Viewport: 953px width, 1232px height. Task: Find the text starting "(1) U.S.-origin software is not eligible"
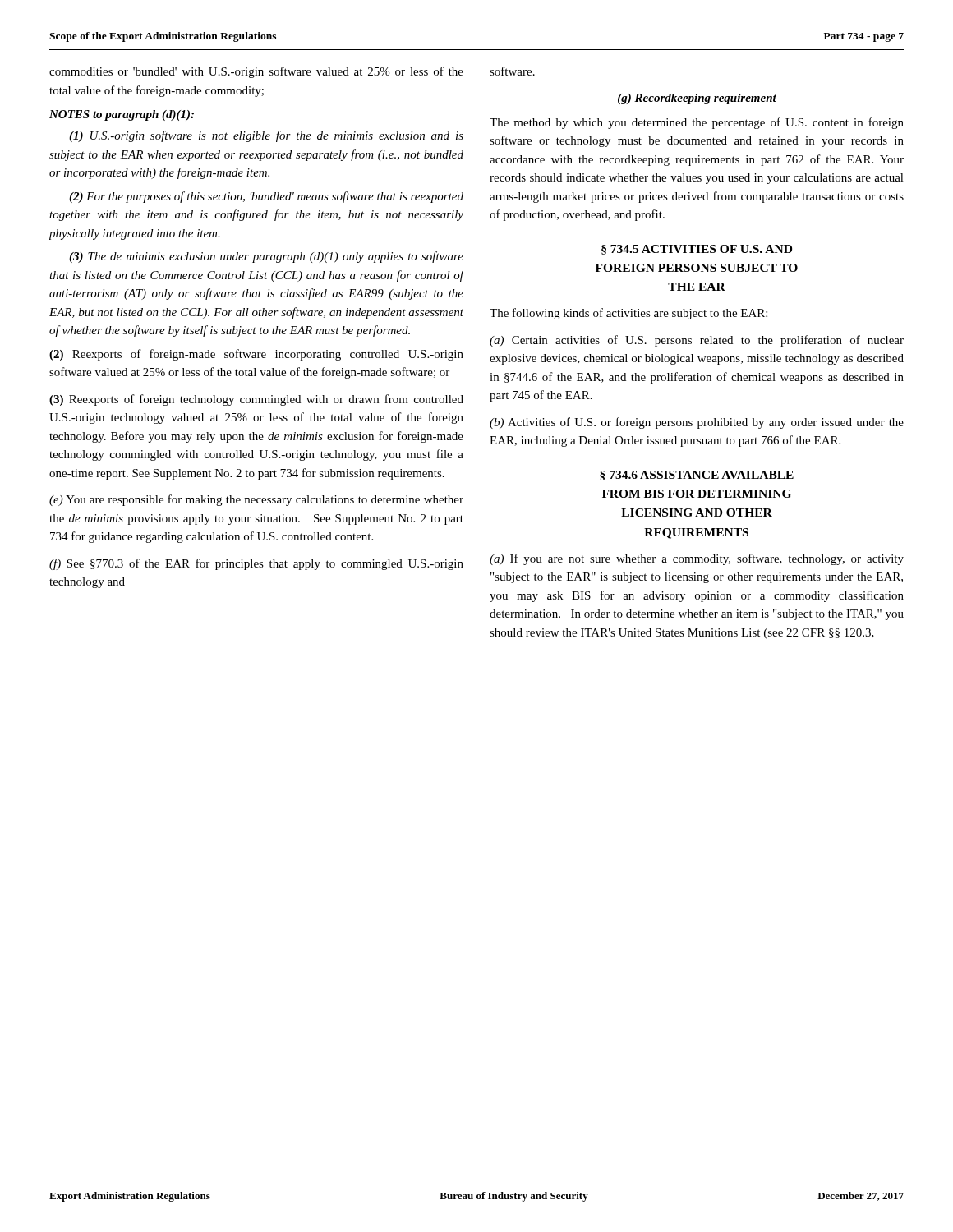256,154
